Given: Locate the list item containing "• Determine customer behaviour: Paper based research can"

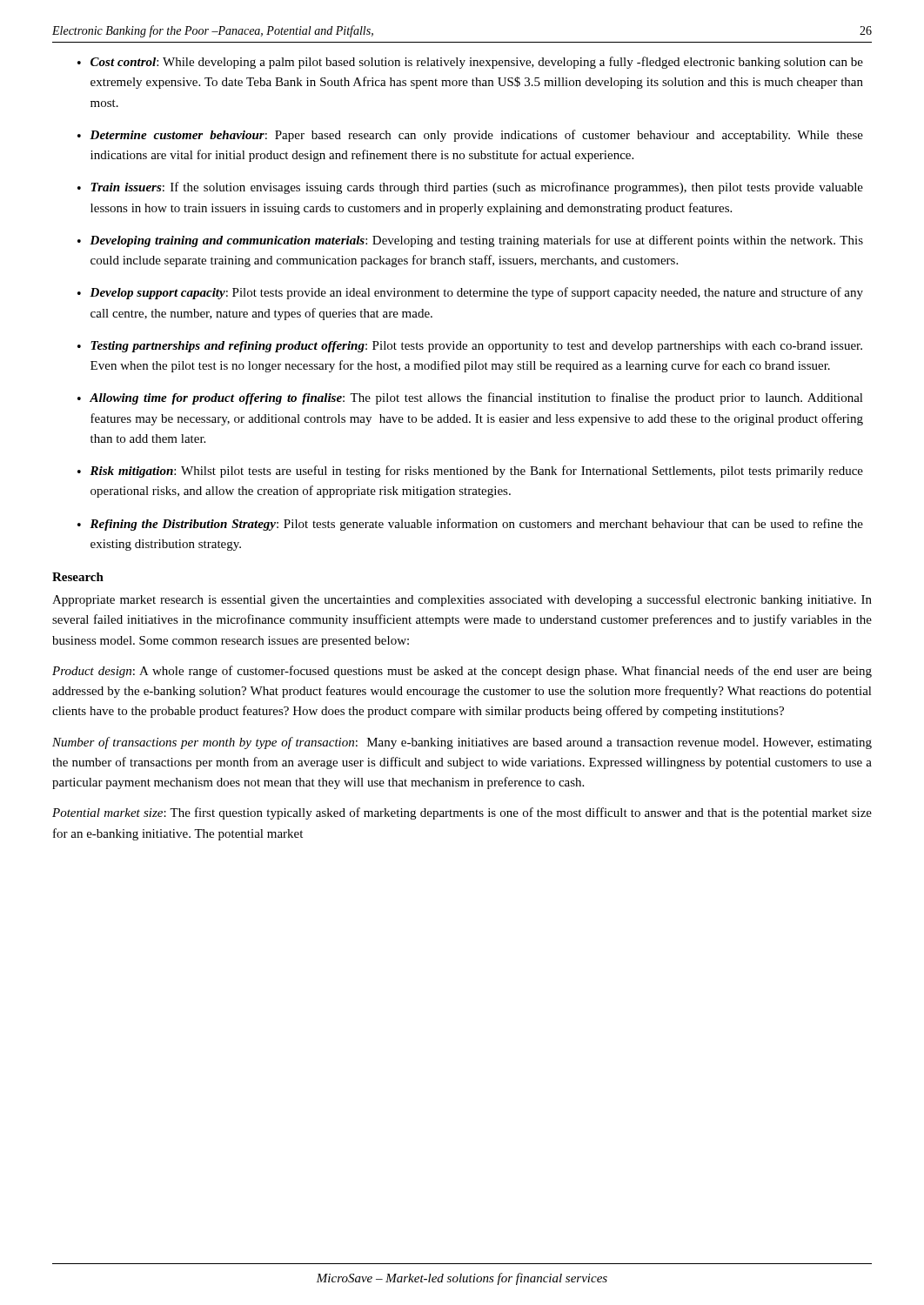Looking at the screenshot, I should tap(474, 145).
